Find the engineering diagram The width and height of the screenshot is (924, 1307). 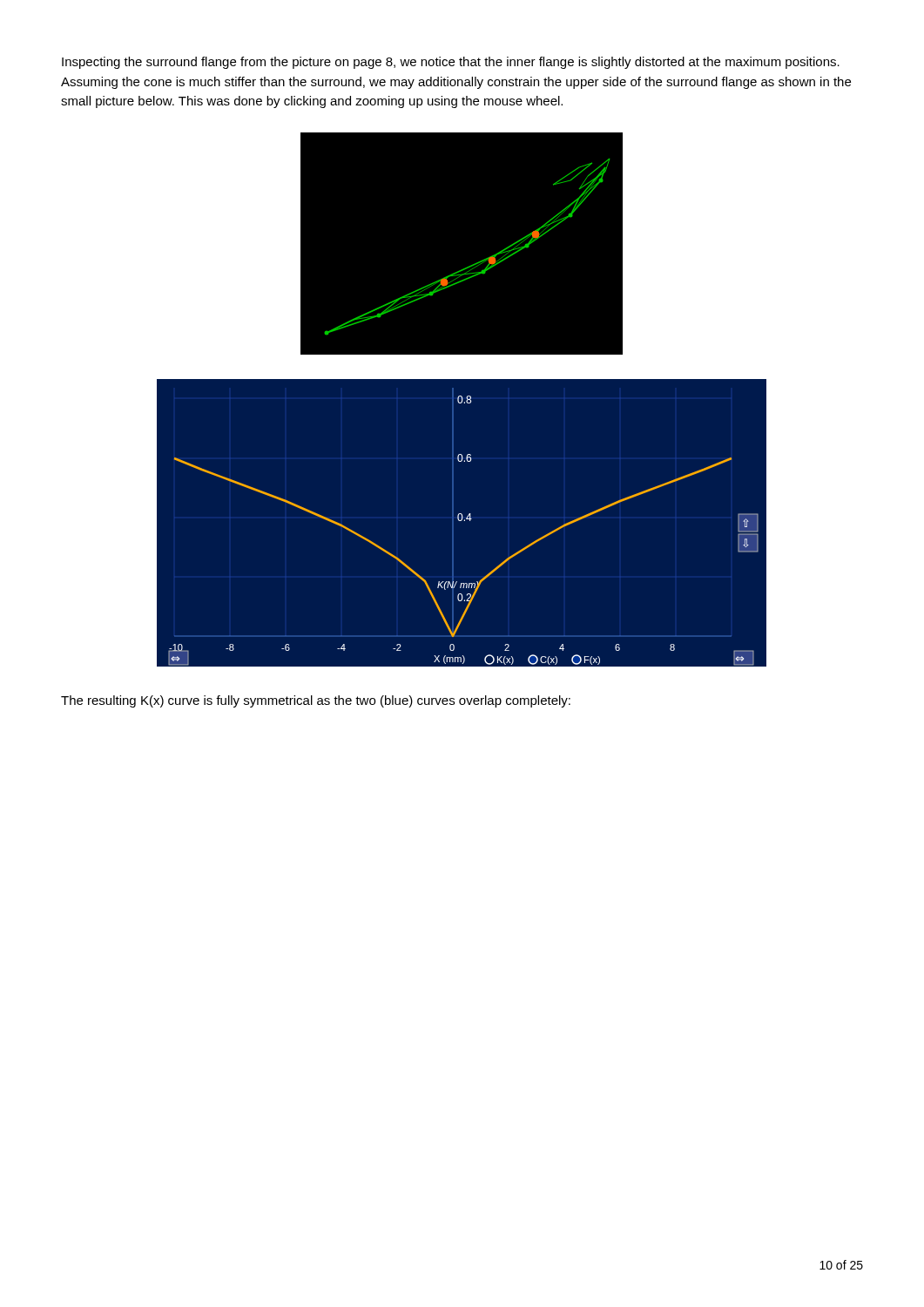[x=462, y=243]
